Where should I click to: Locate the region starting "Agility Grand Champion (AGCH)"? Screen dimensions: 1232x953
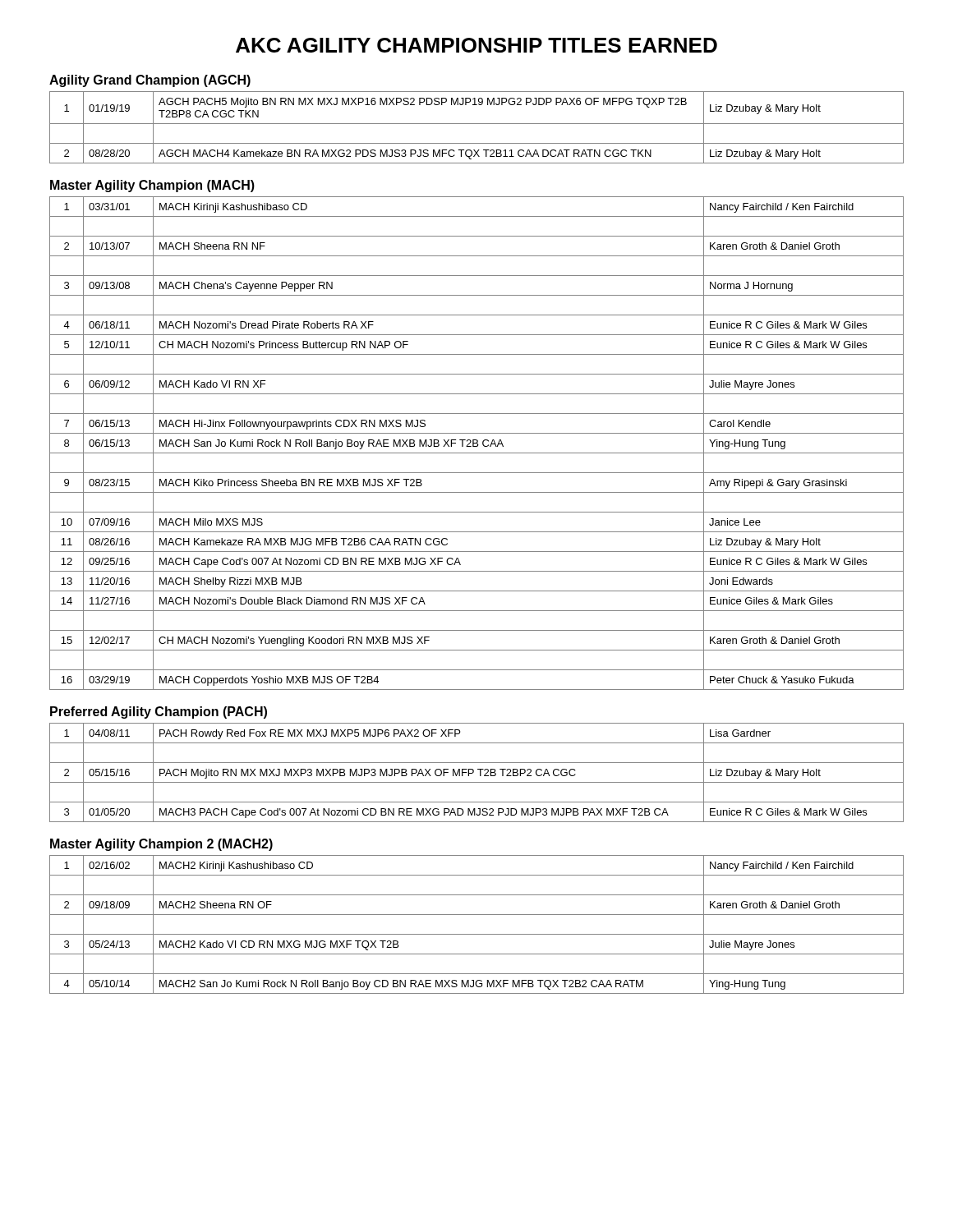[476, 80]
